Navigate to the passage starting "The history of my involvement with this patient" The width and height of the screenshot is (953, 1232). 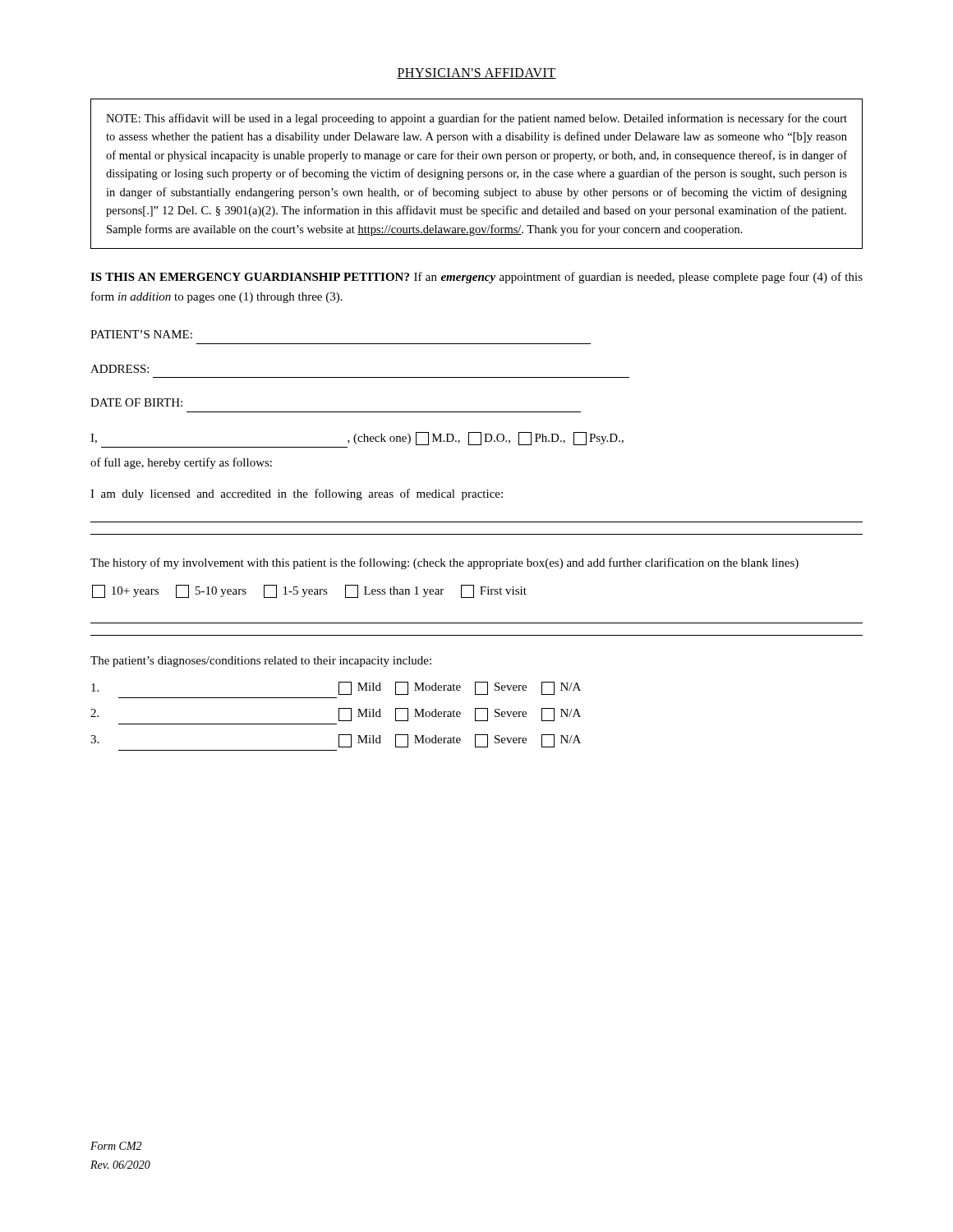point(445,562)
